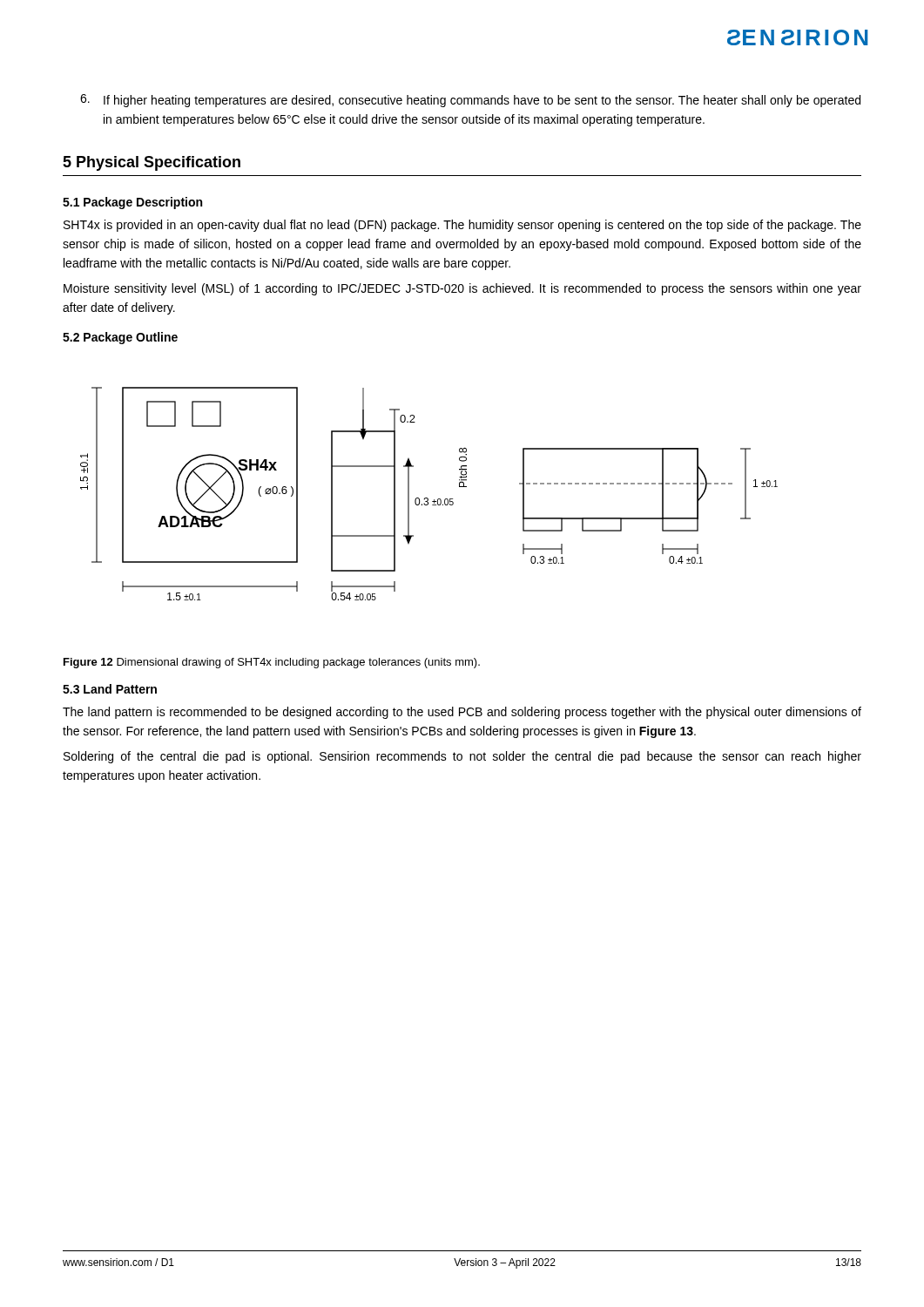Point to the passage starting "5.3 Land Pattern"
The image size is (924, 1307).
click(x=110, y=689)
